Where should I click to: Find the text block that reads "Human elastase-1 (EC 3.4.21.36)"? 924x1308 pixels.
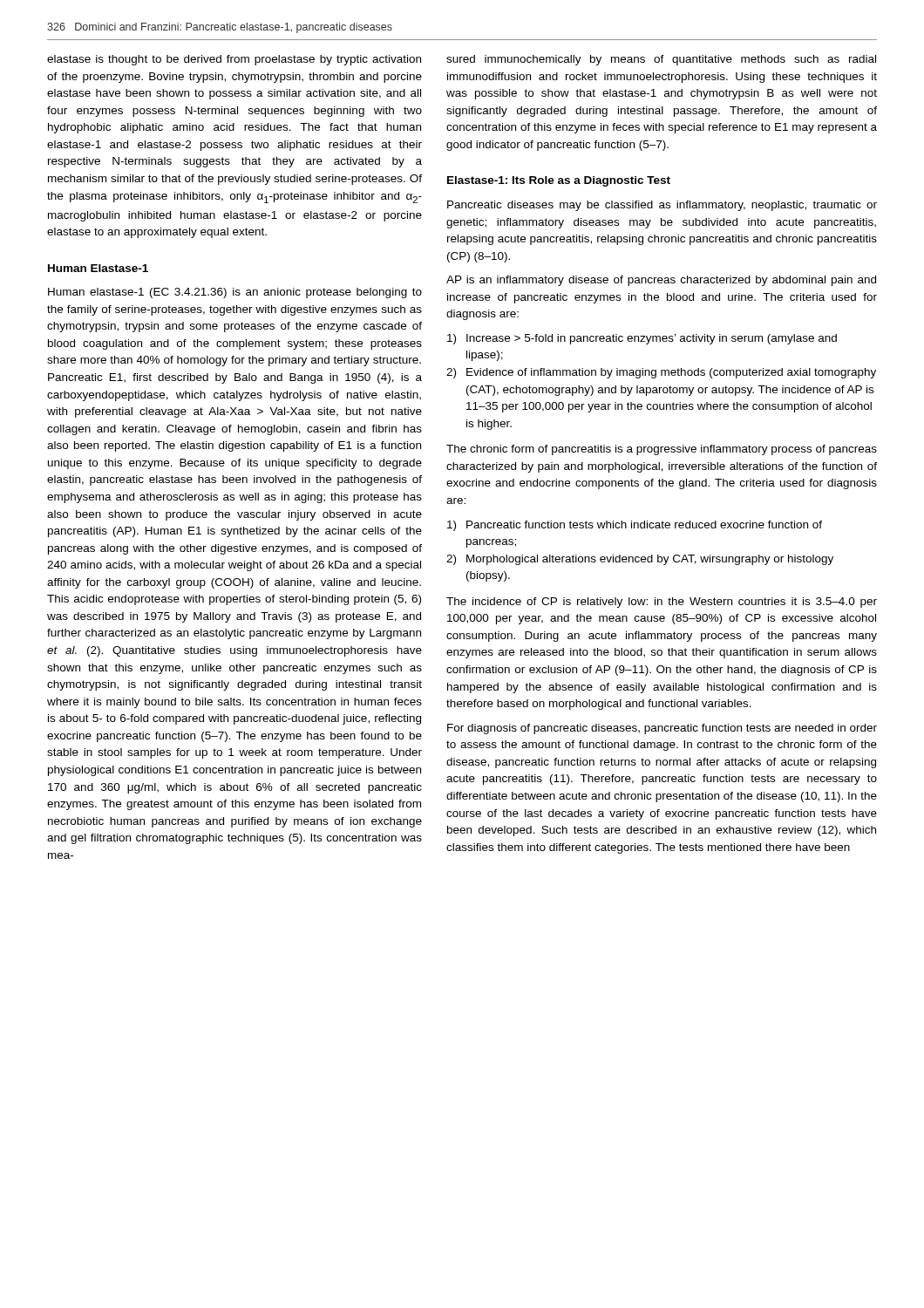pos(234,574)
